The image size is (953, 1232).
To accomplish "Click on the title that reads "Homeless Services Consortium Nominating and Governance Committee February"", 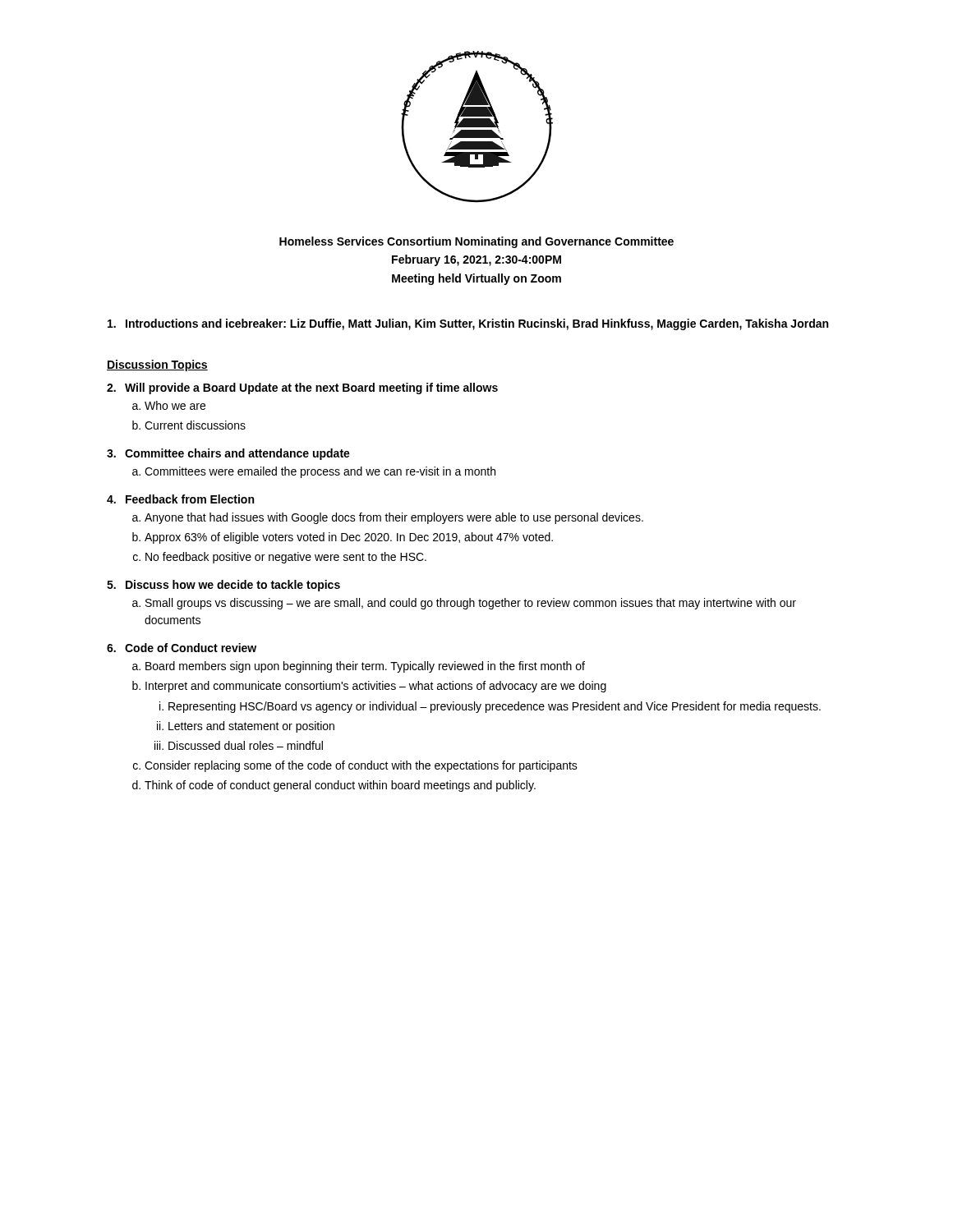I will pos(476,260).
